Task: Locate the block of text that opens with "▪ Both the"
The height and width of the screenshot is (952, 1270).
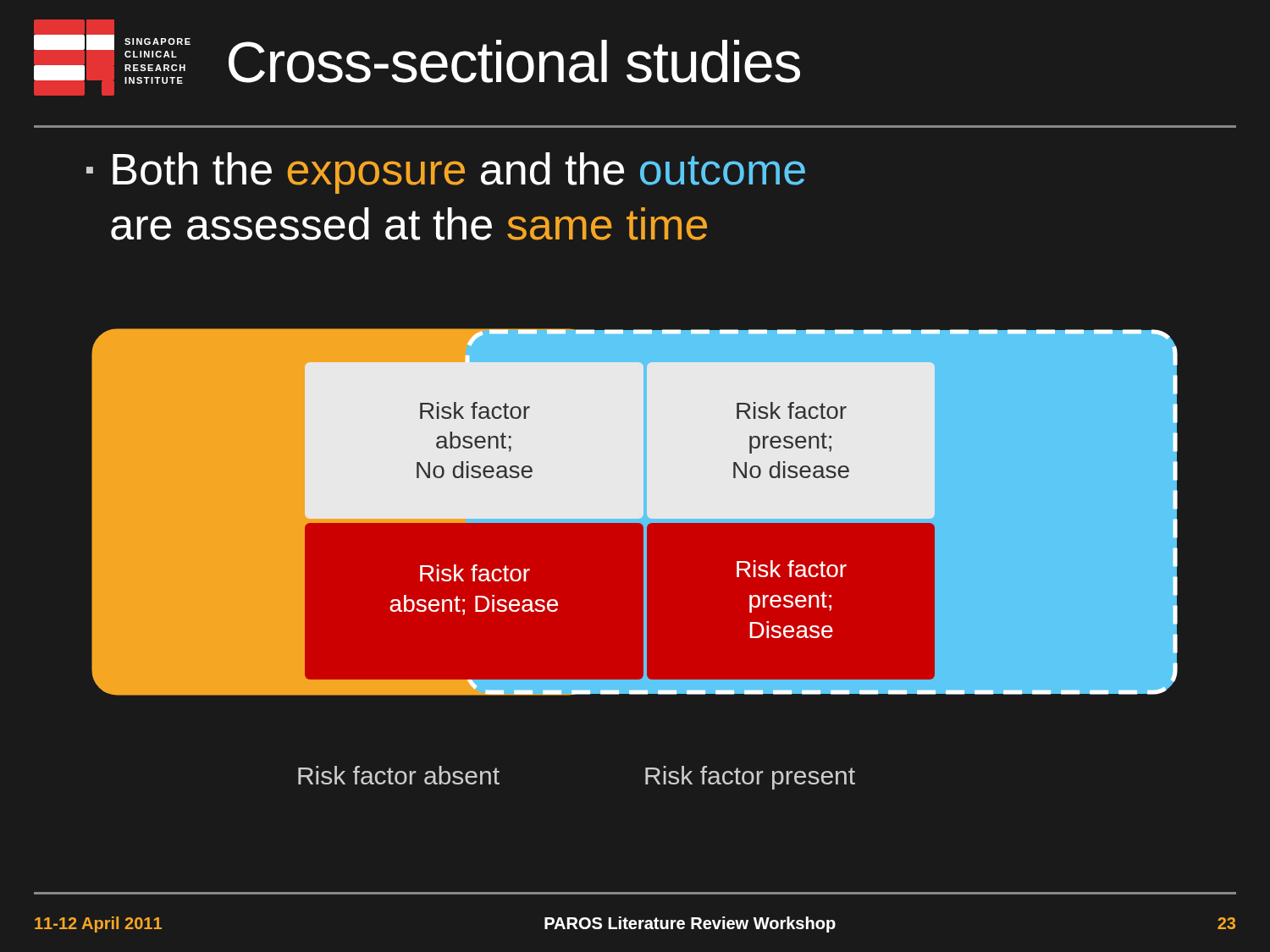Action: click(x=652, y=197)
